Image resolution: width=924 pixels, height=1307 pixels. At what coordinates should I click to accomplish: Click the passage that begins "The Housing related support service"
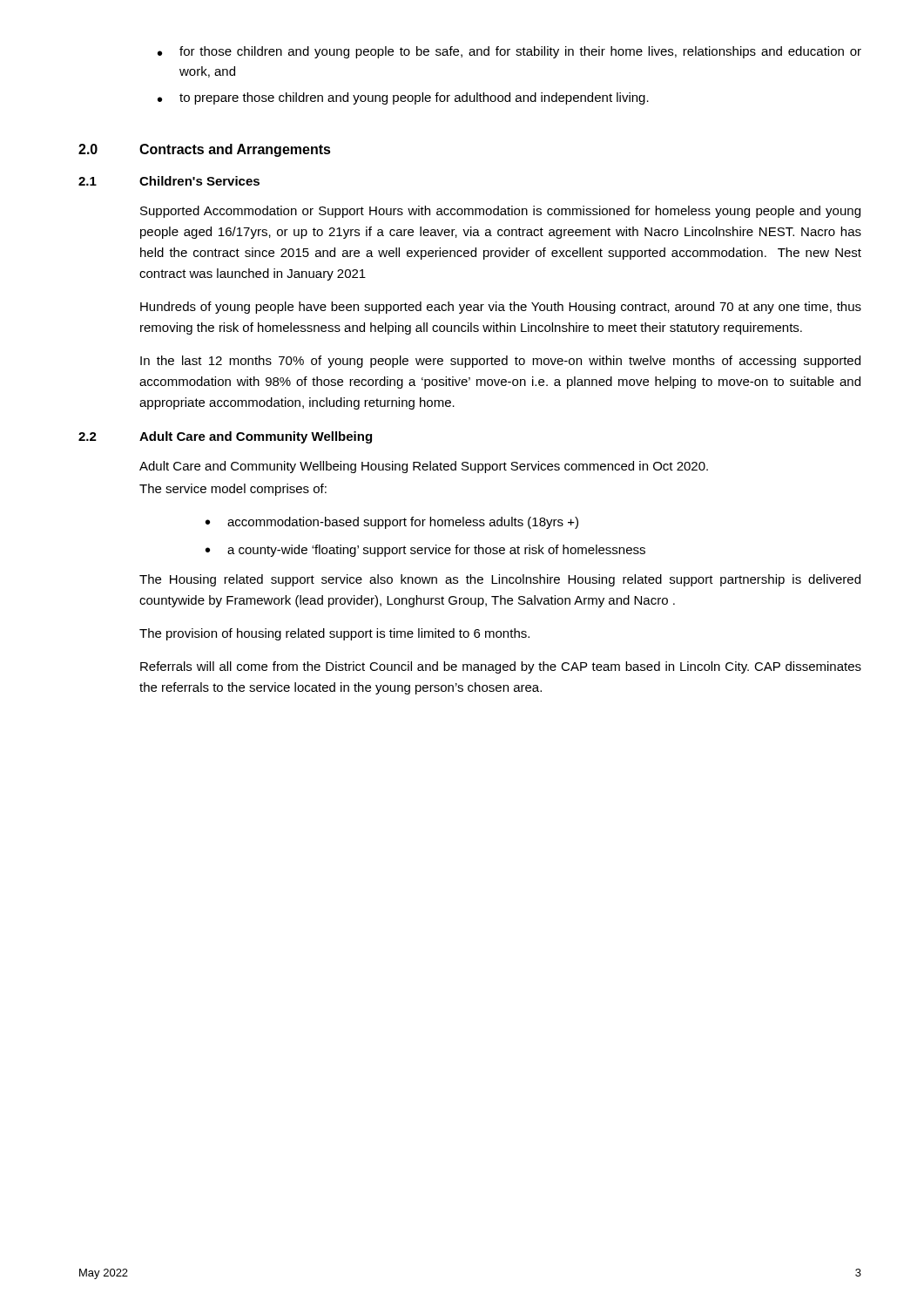(x=500, y=589)
